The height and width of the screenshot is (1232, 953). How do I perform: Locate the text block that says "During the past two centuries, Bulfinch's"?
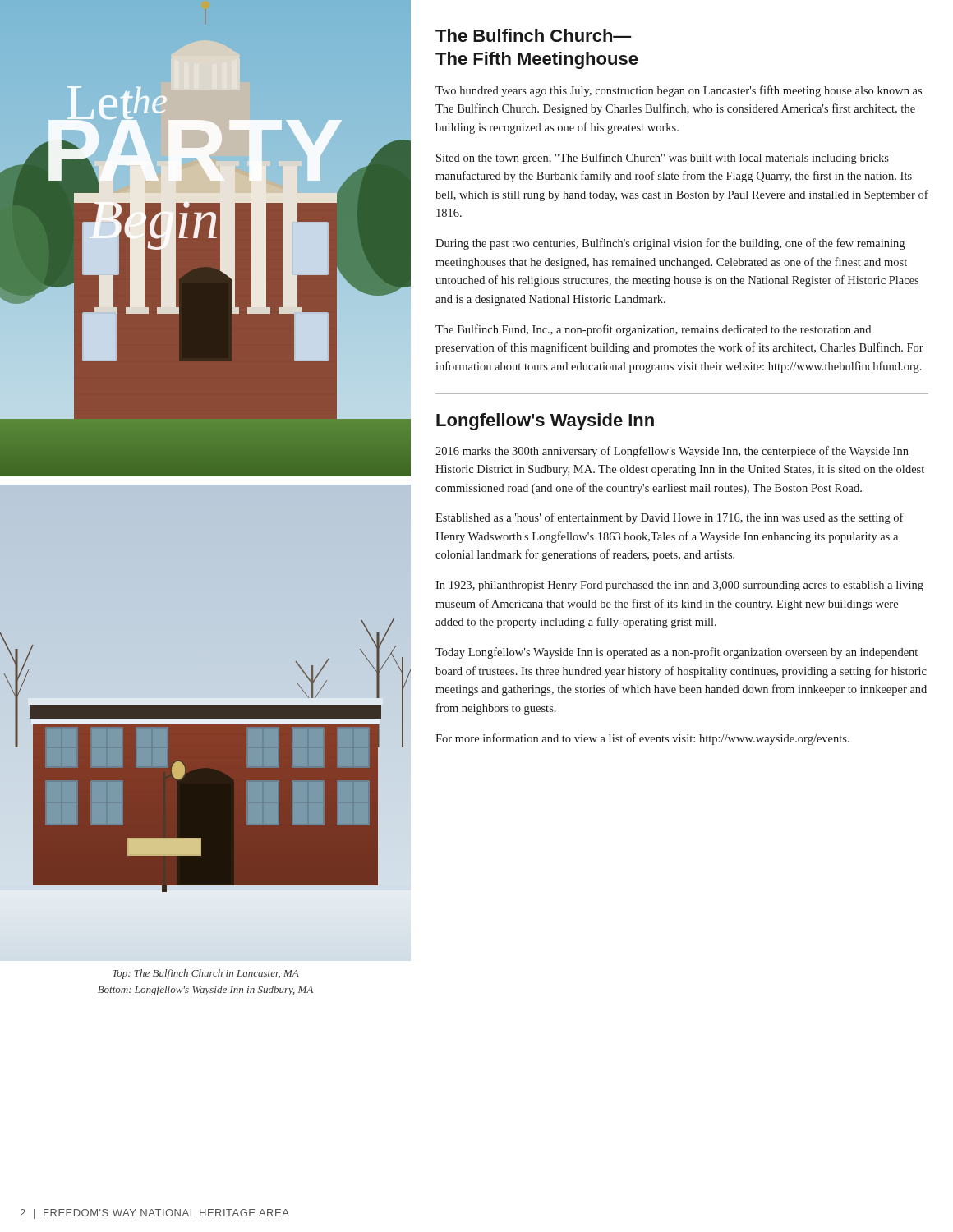click(682, 271)
